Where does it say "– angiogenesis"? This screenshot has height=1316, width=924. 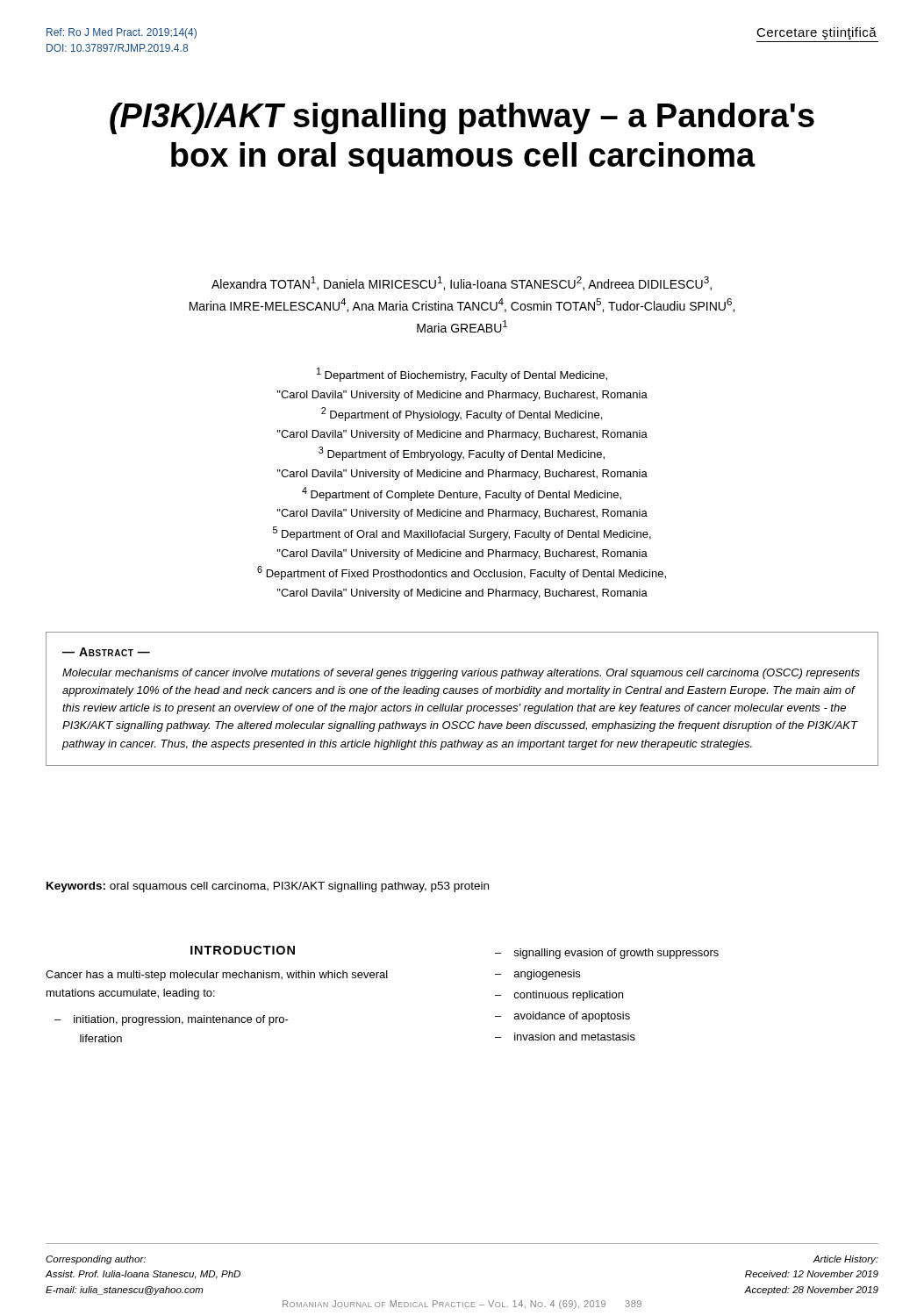point(537,975)
